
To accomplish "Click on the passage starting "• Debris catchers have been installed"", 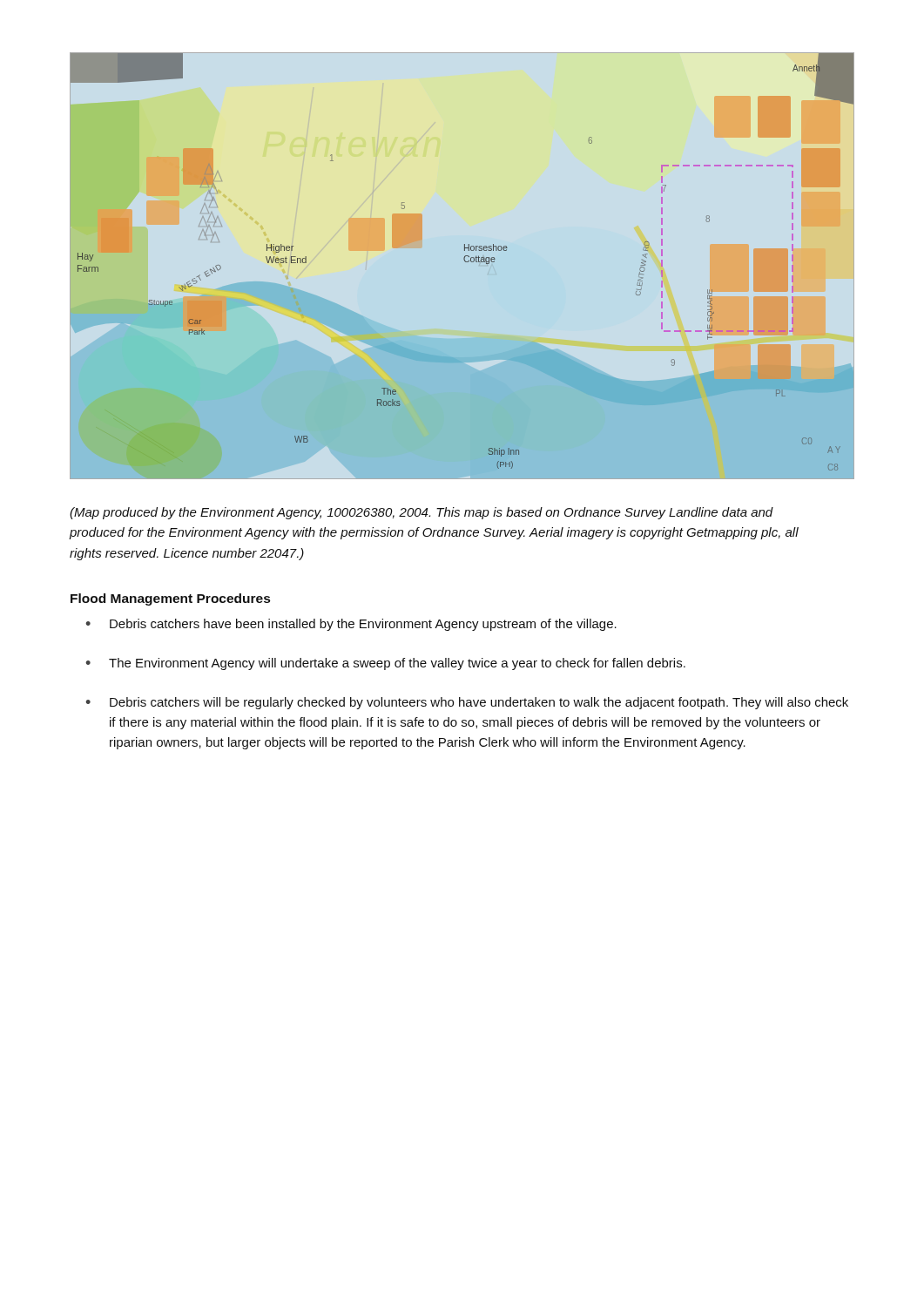I will point(351,625).
